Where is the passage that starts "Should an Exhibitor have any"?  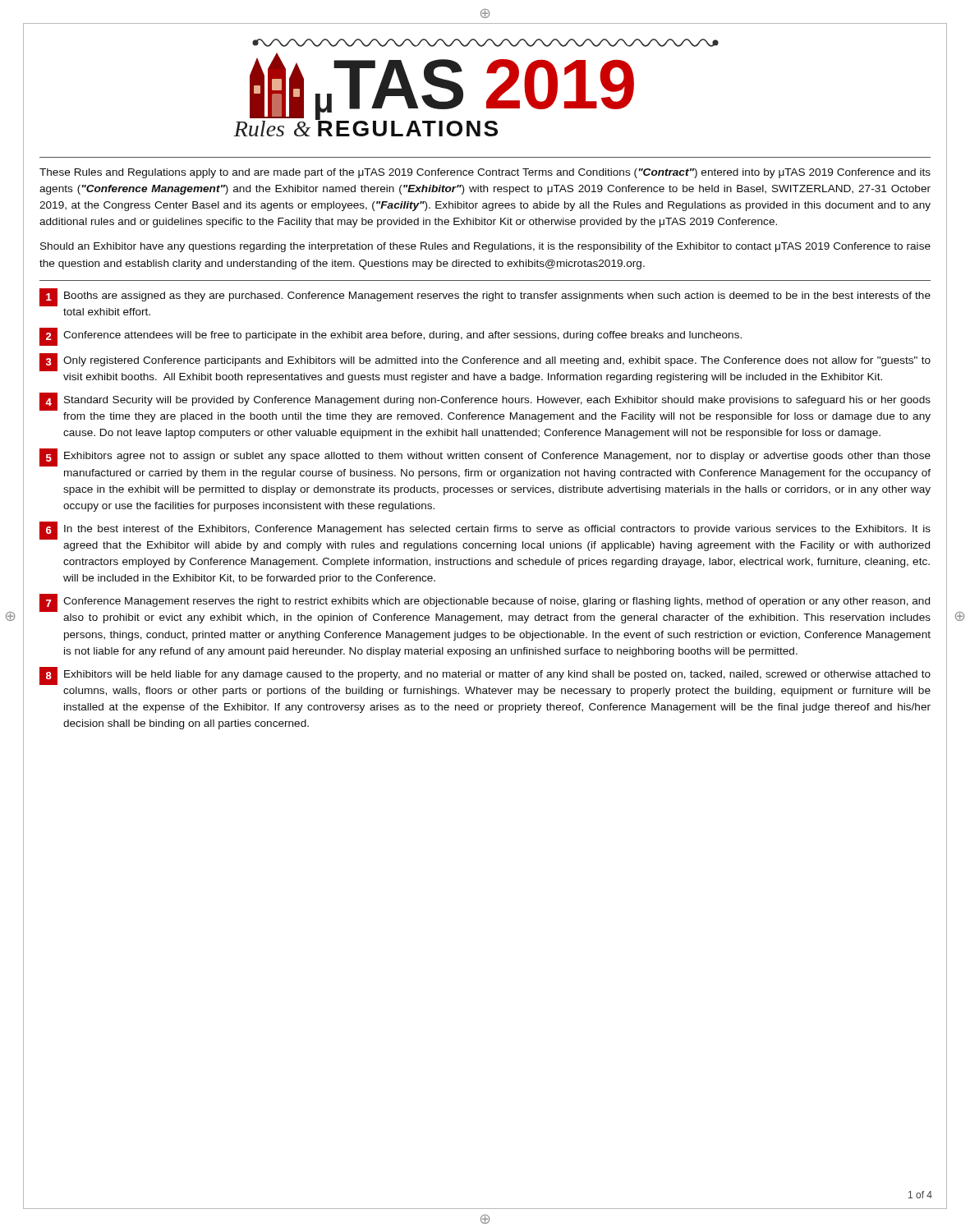[485, 255]
